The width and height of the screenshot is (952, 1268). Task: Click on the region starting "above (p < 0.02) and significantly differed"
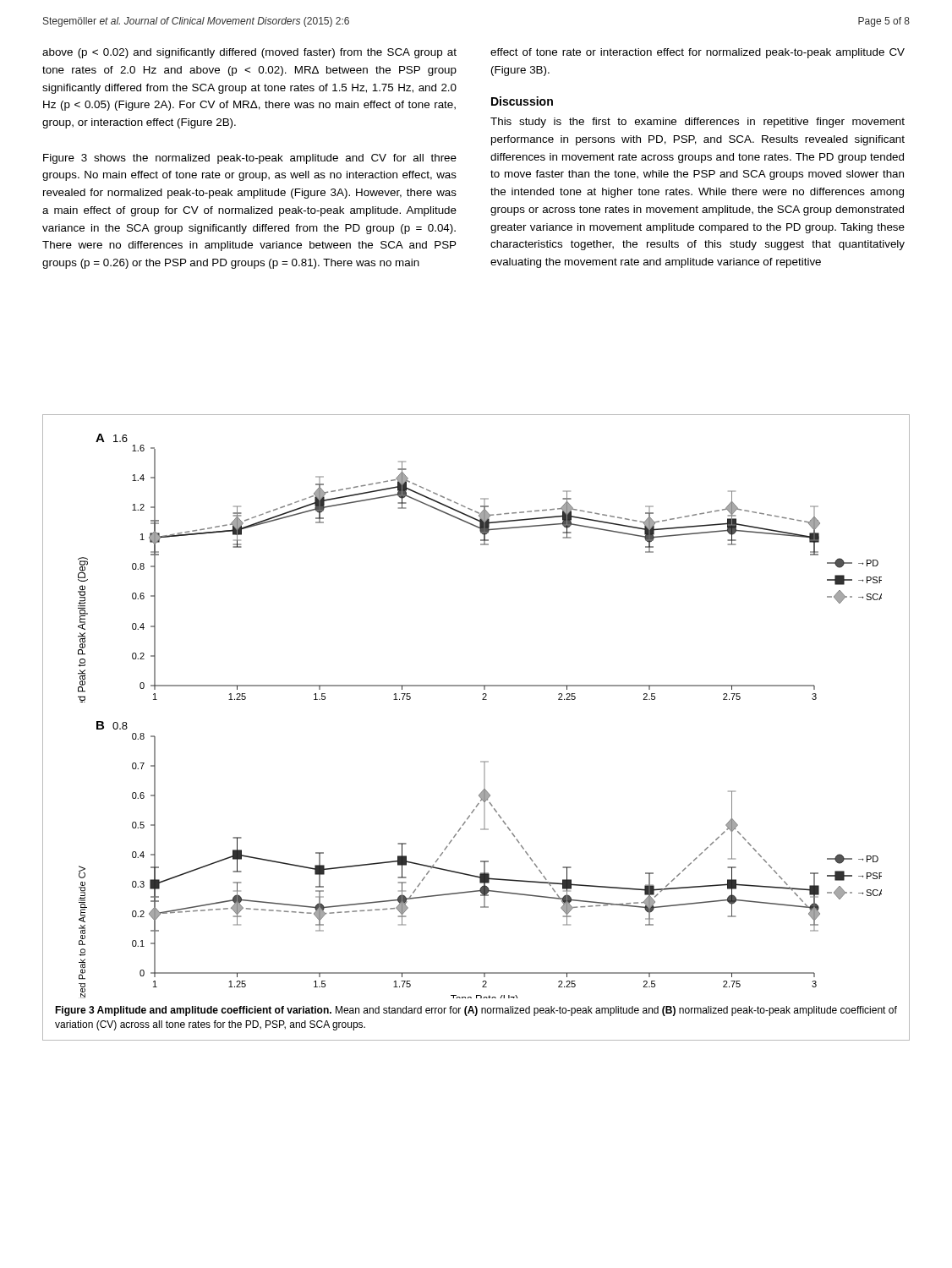249,157
